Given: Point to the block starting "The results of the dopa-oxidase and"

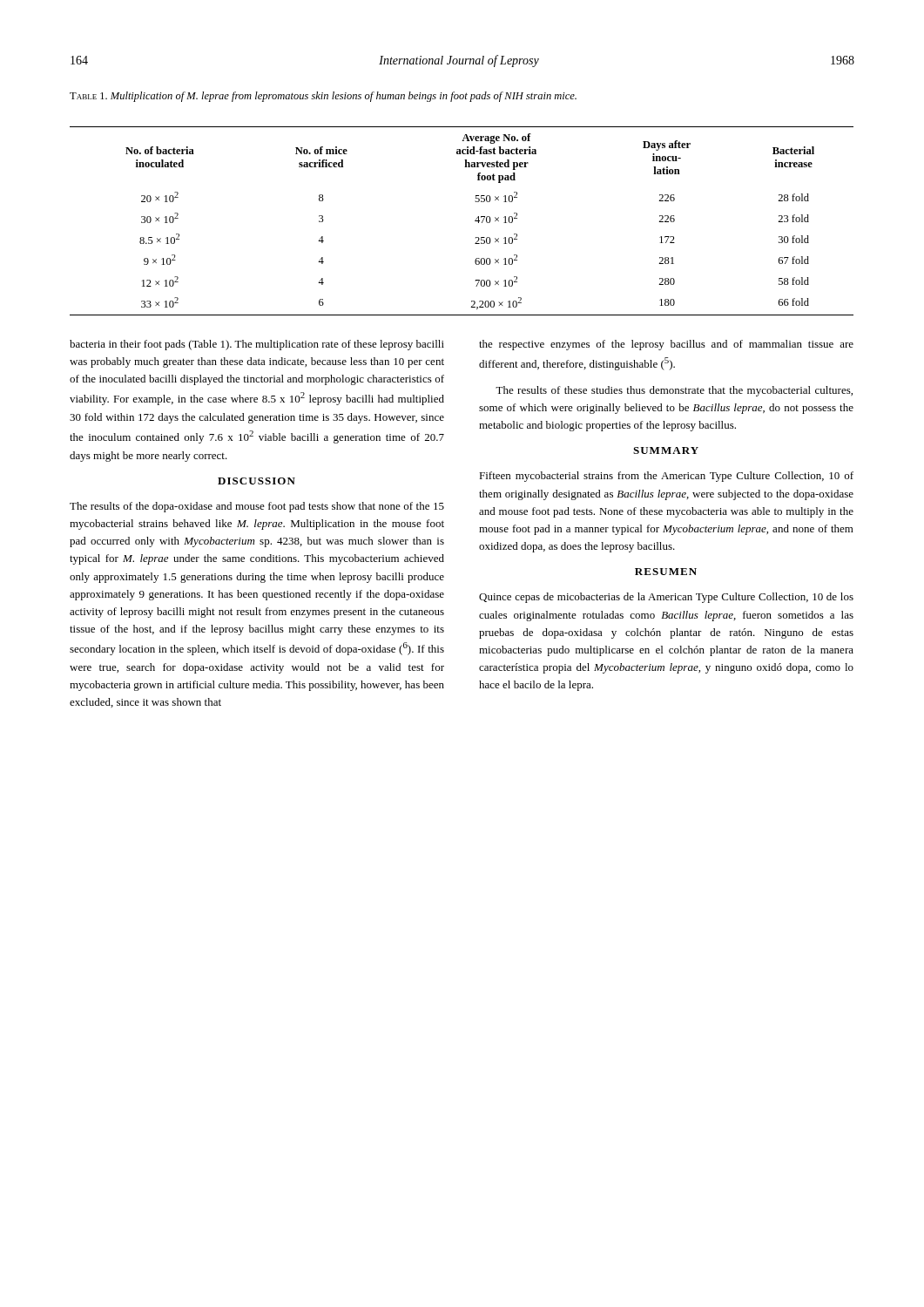Looking at the screenshot, I should click(257, 604).
